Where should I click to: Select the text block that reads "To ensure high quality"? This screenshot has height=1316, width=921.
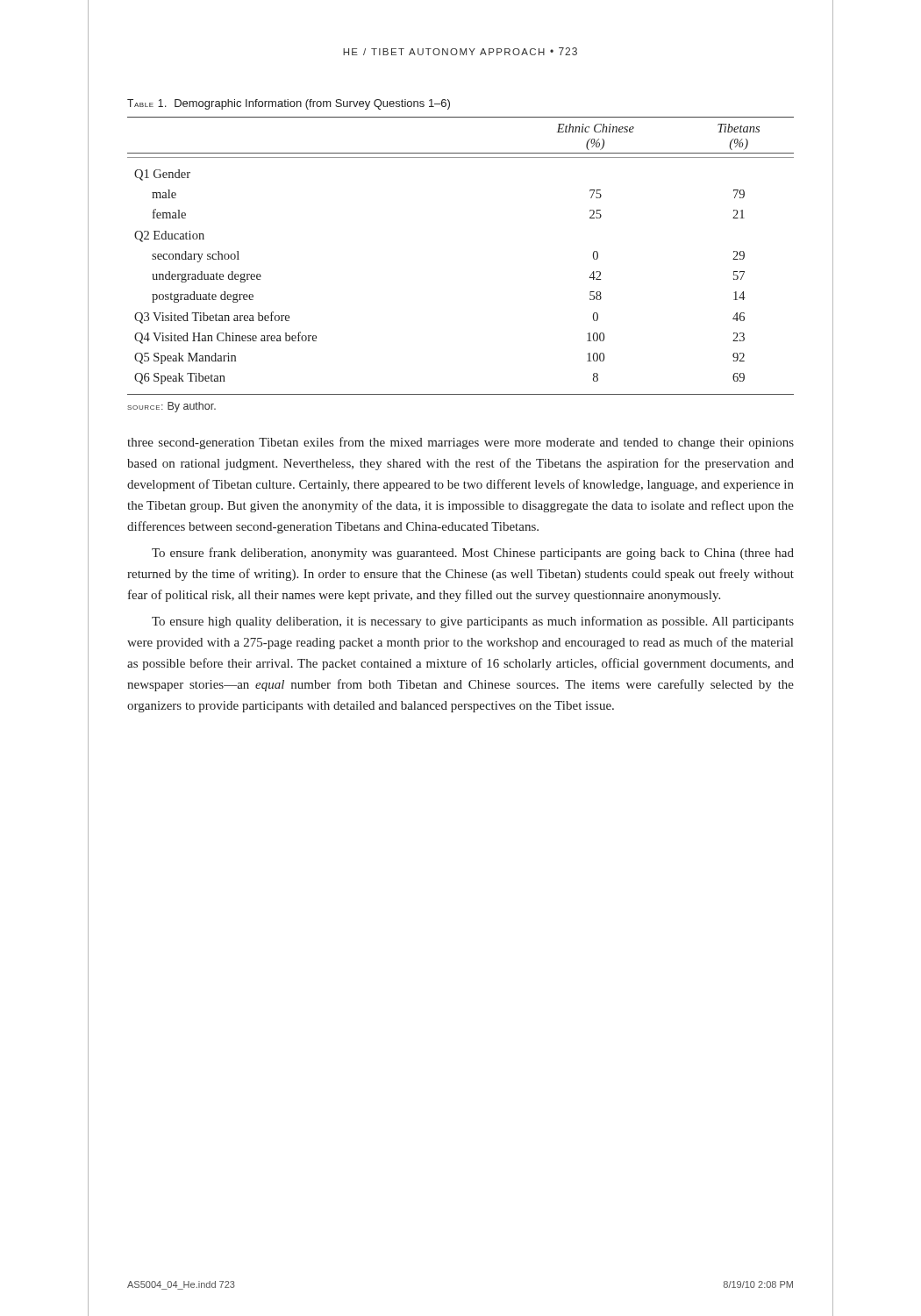click(460, 663)
